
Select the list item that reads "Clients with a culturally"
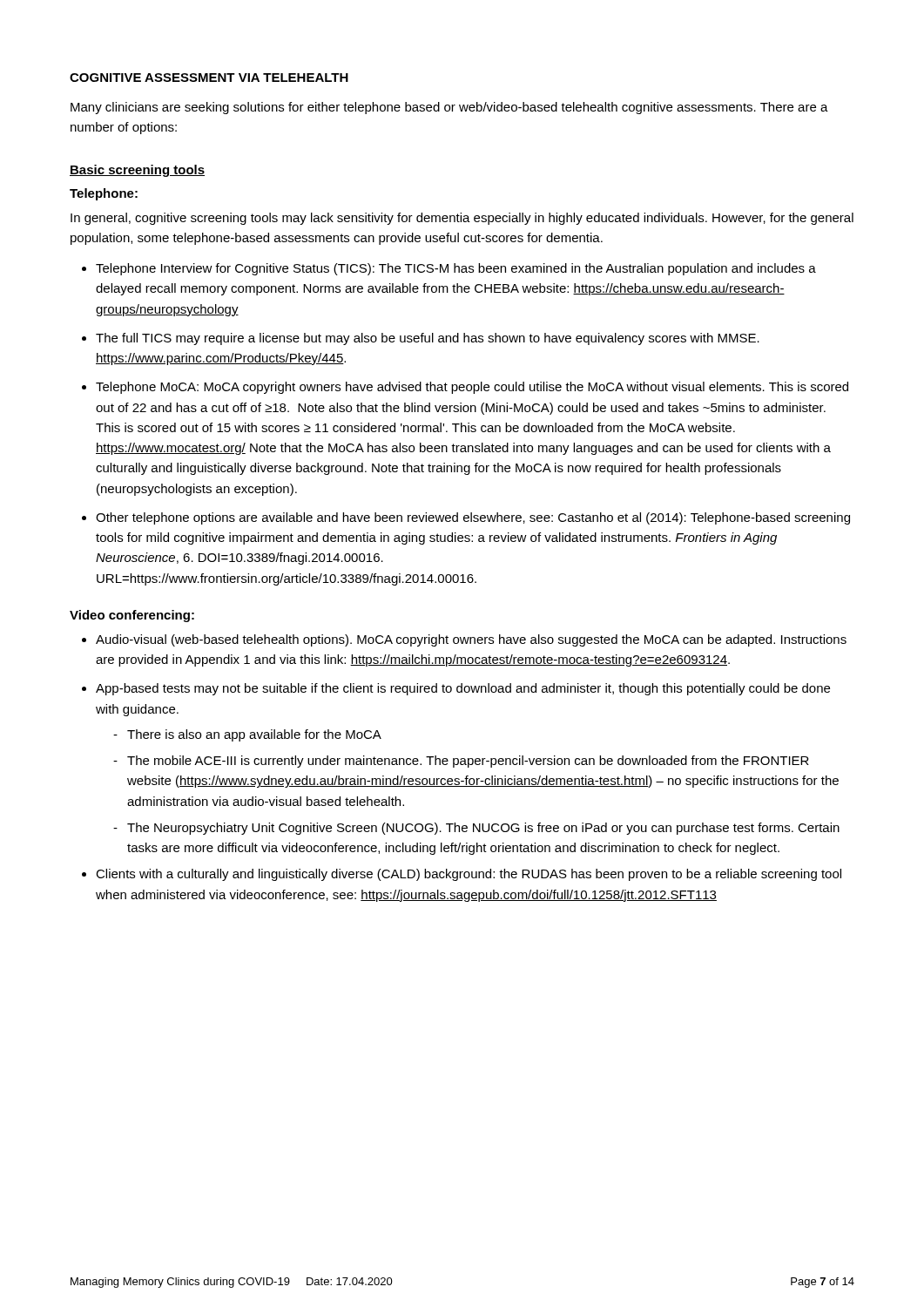(469, 884)
